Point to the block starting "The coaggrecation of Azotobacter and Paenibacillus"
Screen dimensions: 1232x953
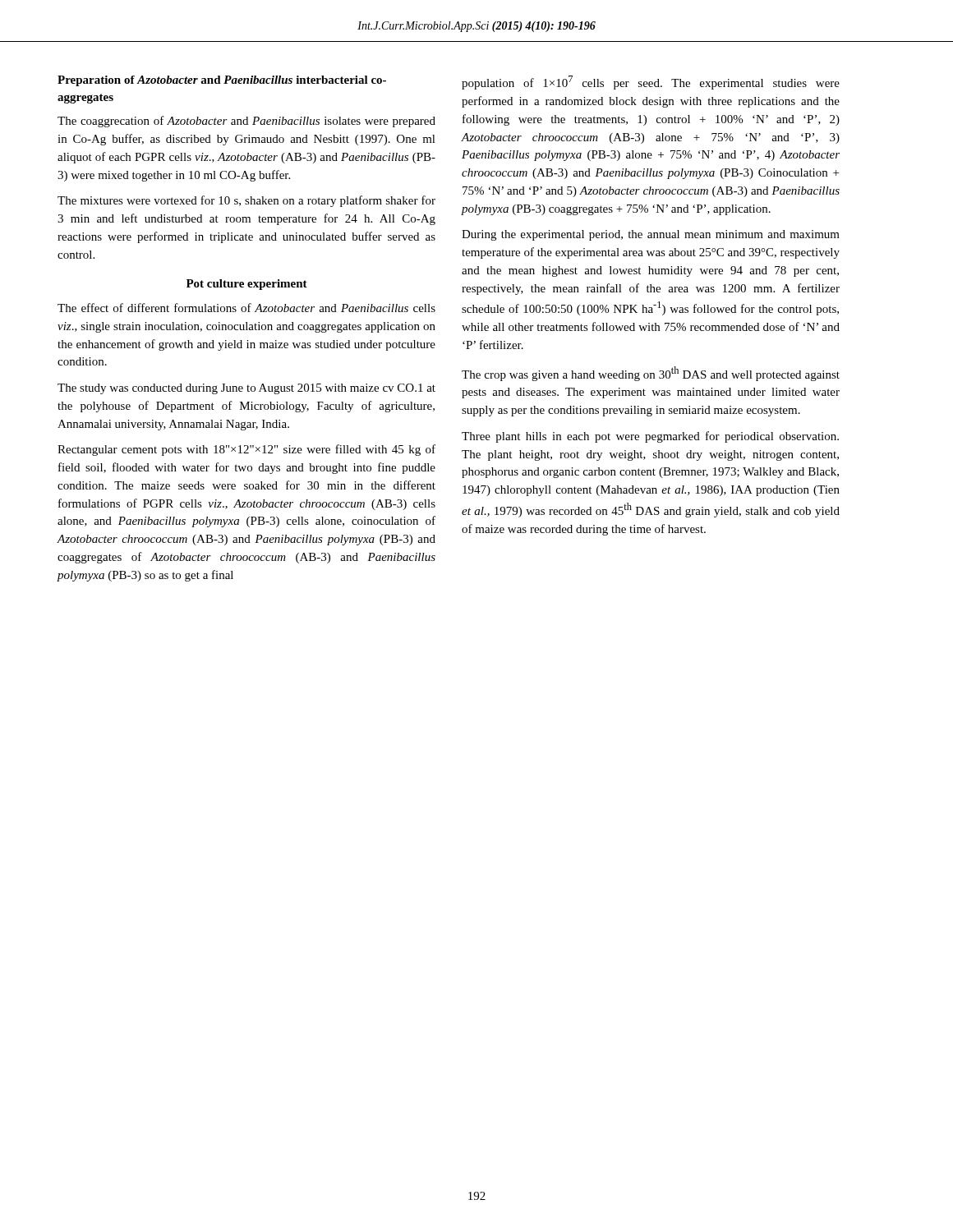(x=246, y=148)
